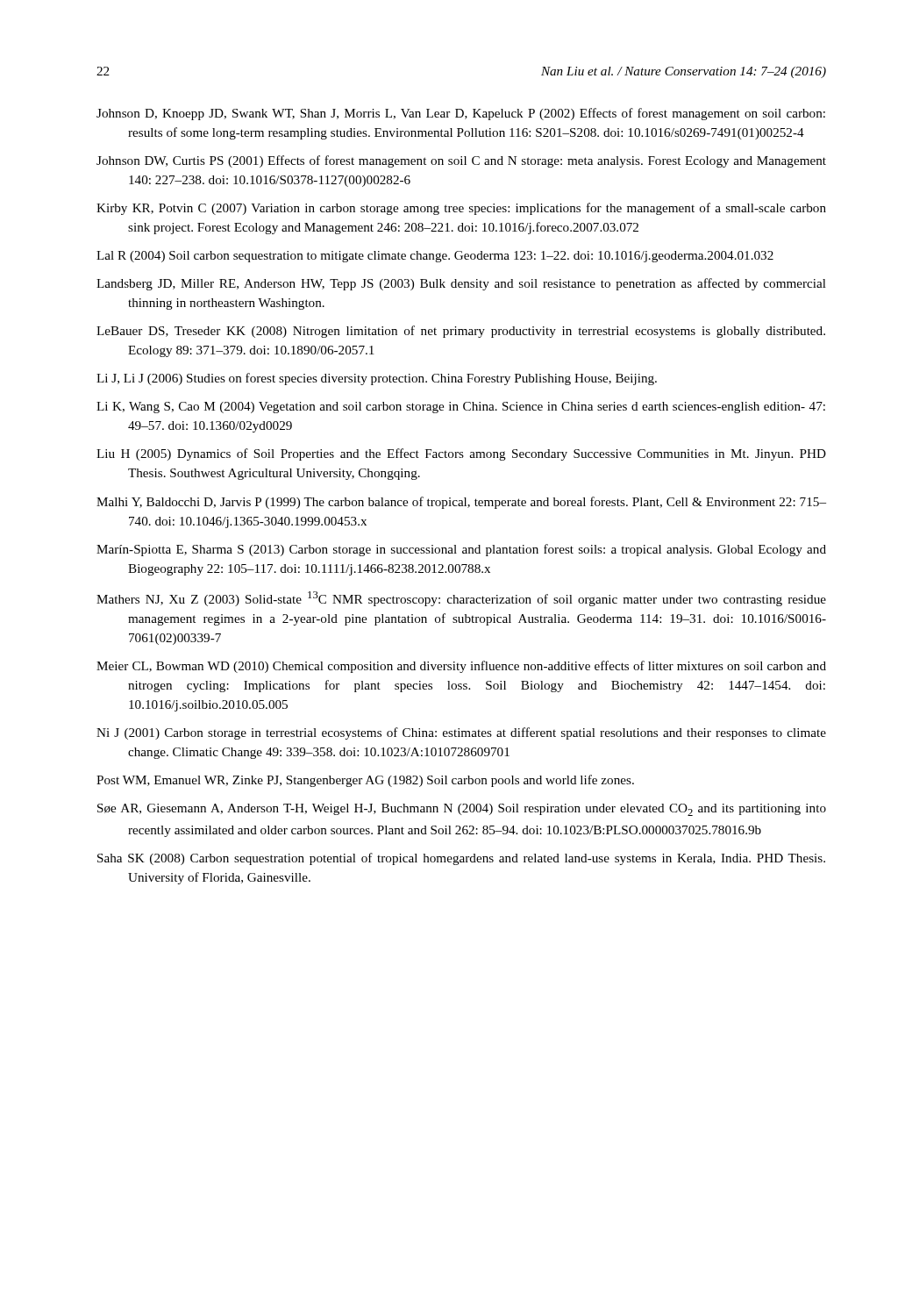Viewport: 905px width, 1316px height.
Task: Select the list item that says "Malhi Y, Baldocchi D, Jarvis P (1999)"
Action: coord(461,511)
